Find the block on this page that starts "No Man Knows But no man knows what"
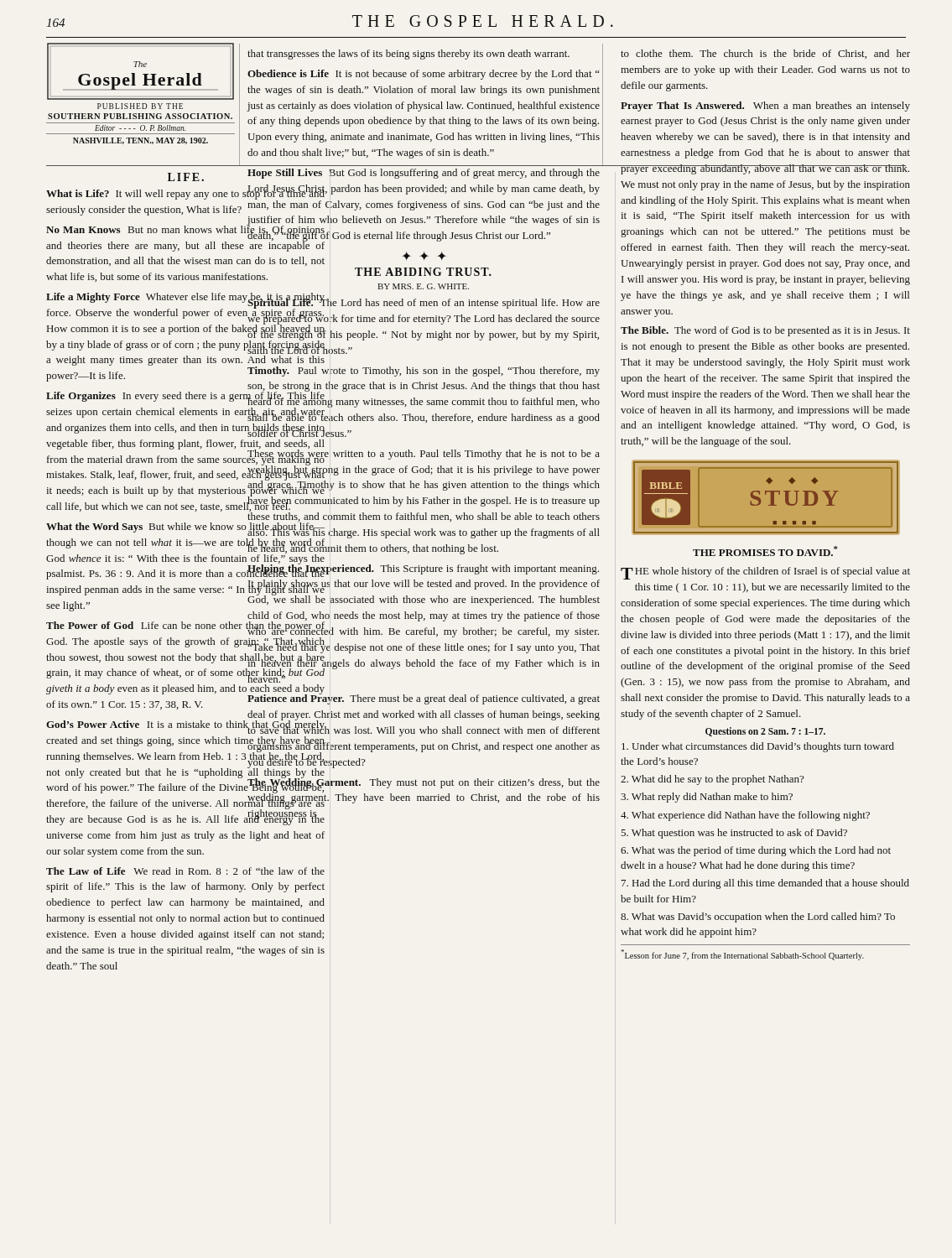952x1258 pixels. 185,253
